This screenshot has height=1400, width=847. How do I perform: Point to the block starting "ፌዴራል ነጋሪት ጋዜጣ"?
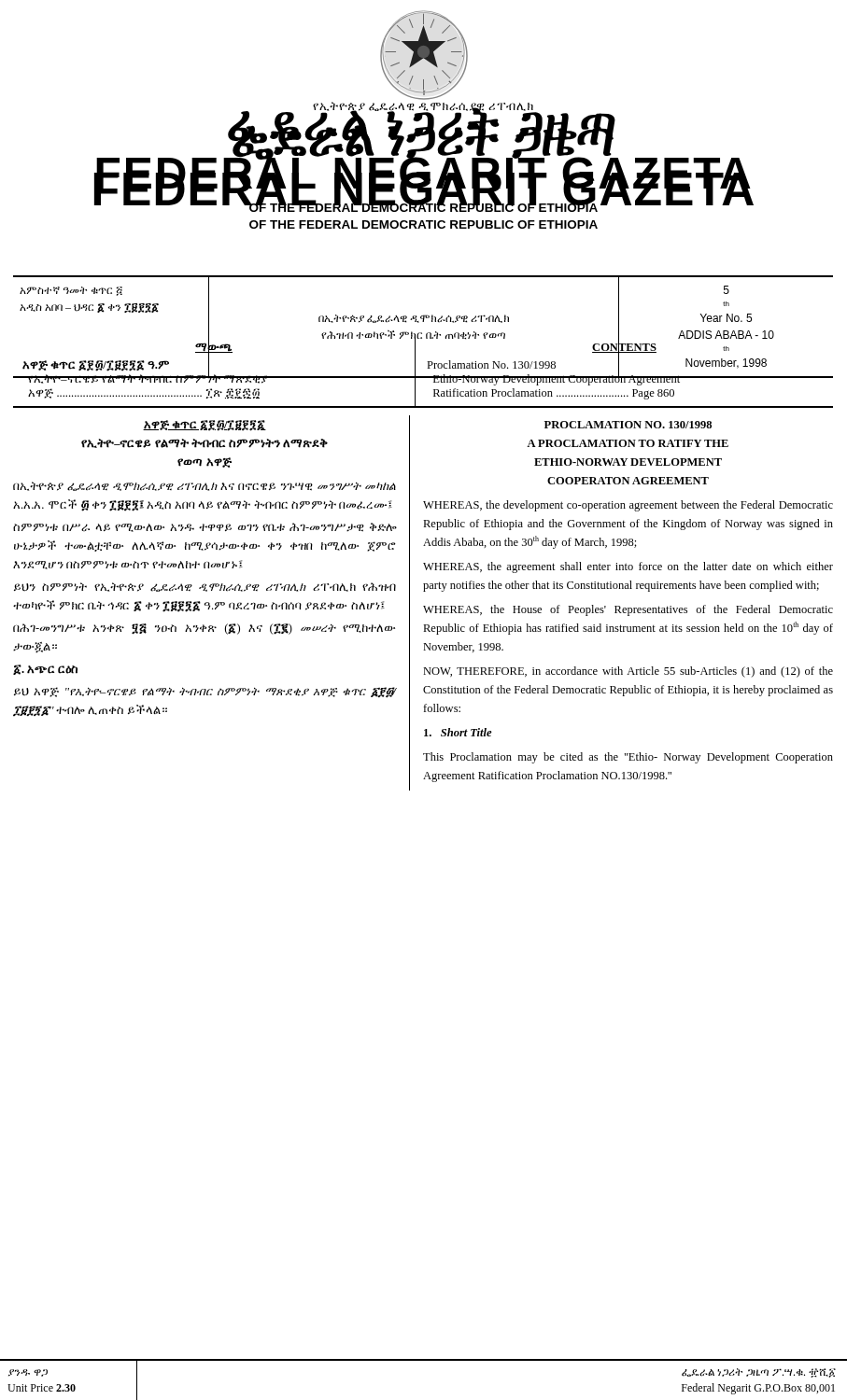[424, 139]
